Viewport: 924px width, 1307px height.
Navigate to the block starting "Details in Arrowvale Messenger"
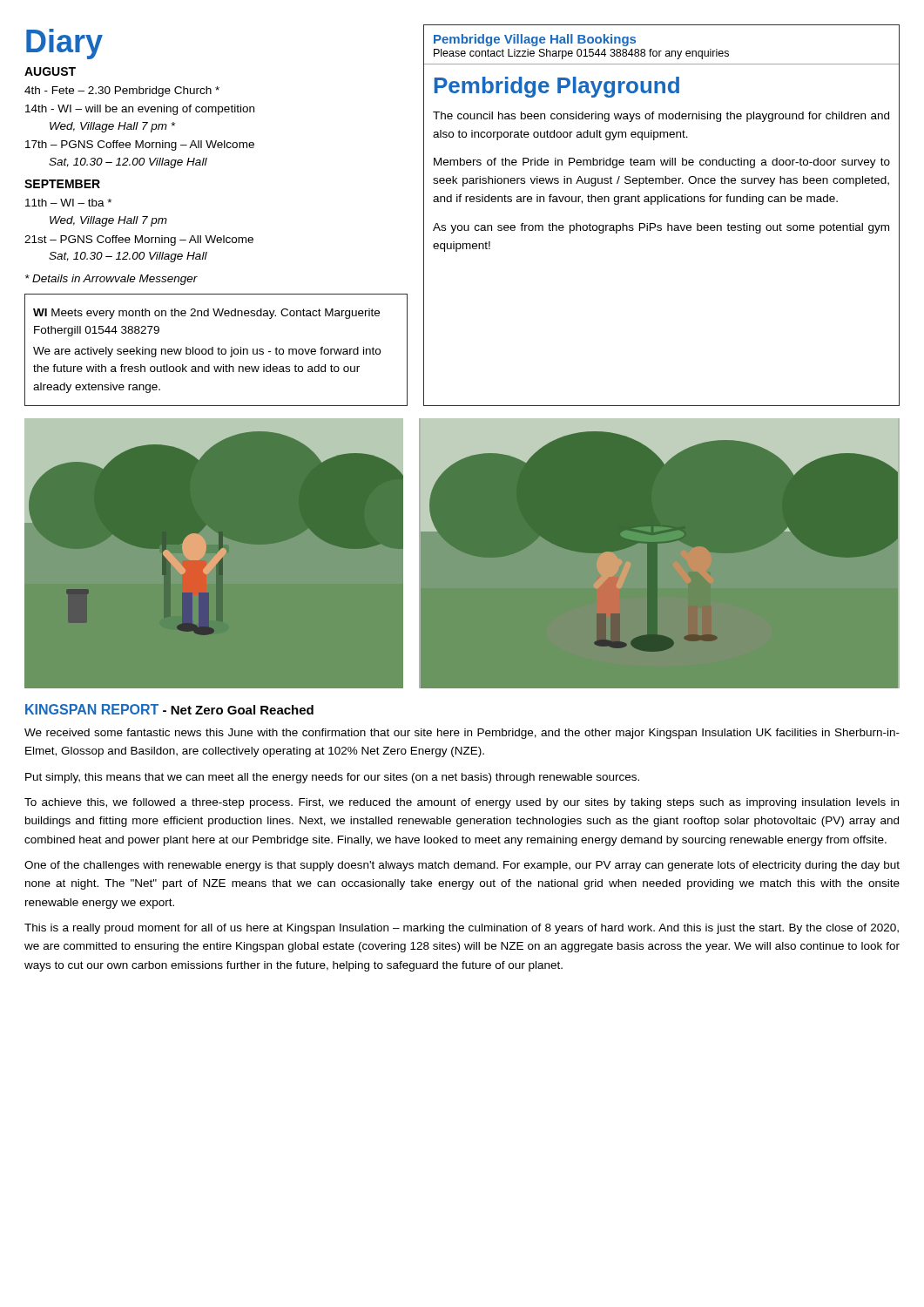(111, 278)
